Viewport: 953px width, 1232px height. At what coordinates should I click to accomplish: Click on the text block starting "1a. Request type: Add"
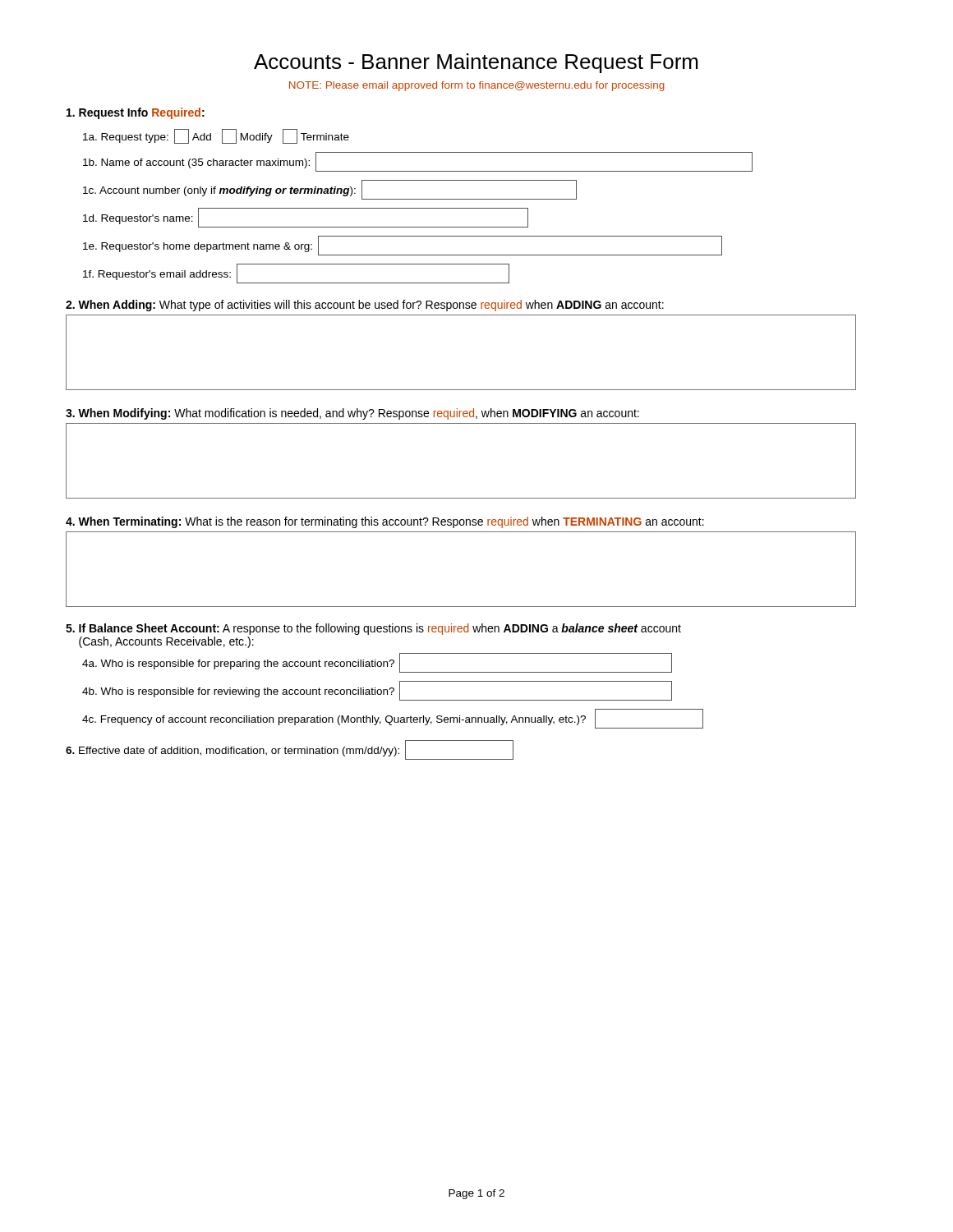[x=216, y=136]
